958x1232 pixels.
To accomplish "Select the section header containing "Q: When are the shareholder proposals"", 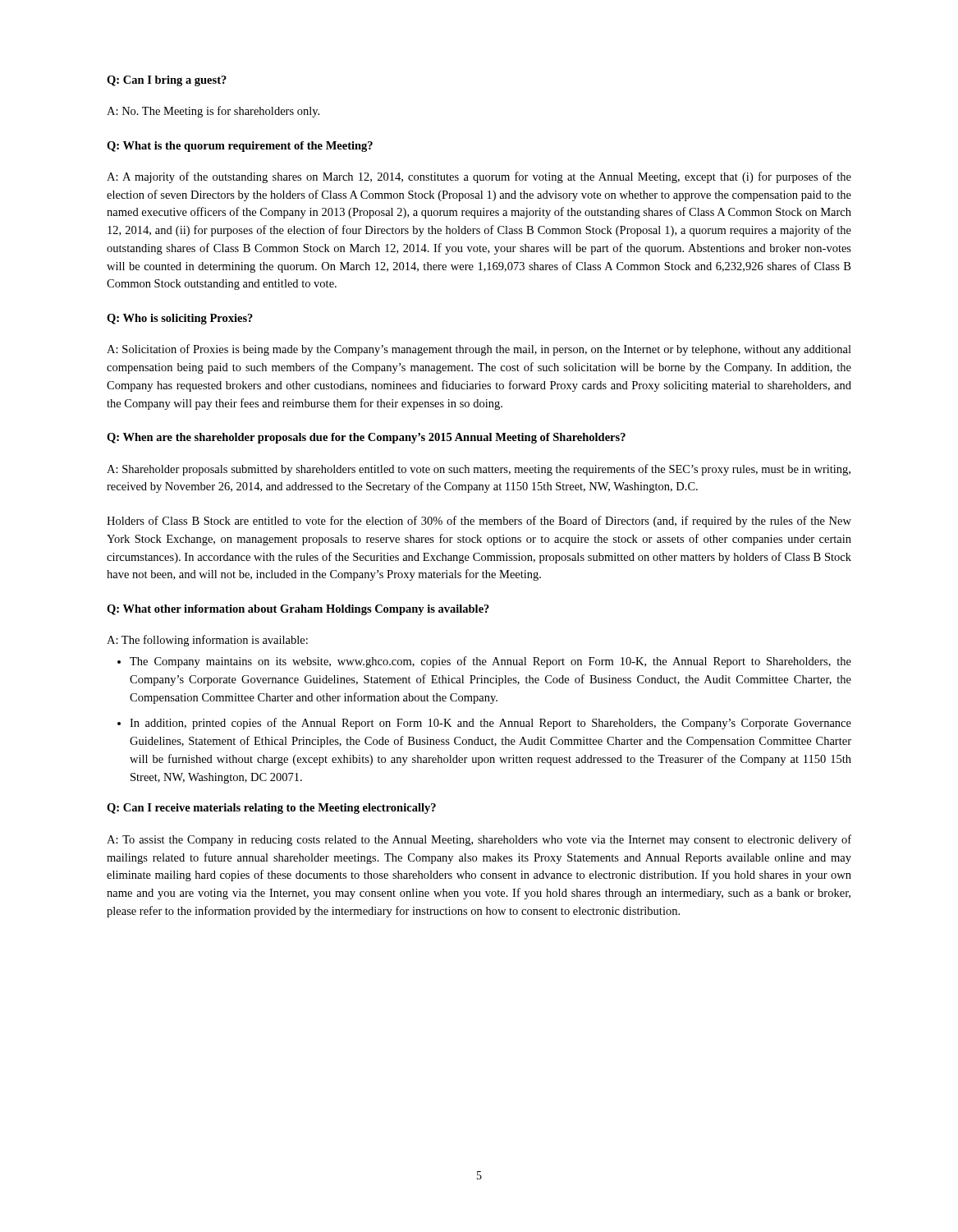I will (x=479, y=437).
